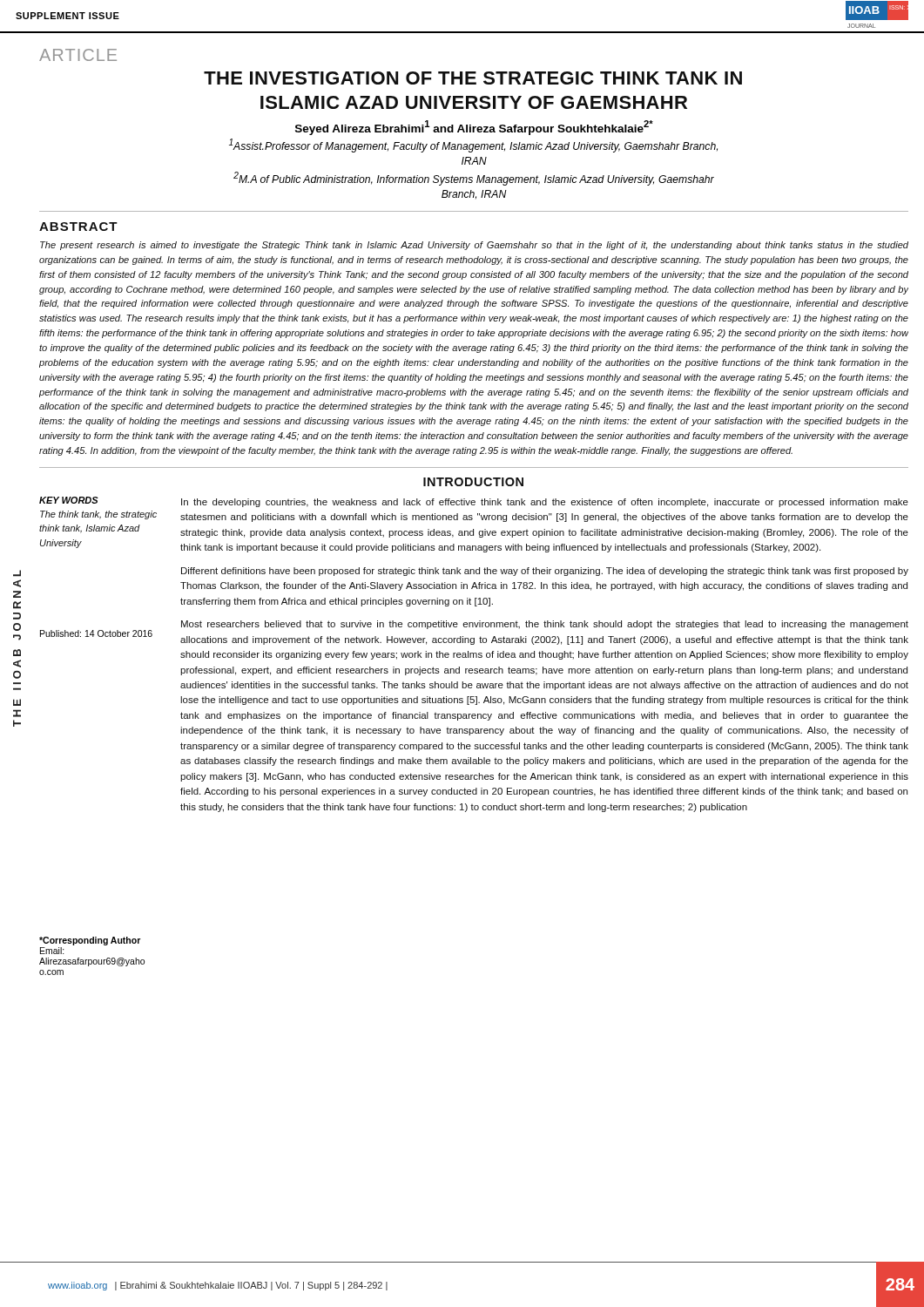Find the text with the text "THE IIOAB JOURNAL"

(17, 647)
